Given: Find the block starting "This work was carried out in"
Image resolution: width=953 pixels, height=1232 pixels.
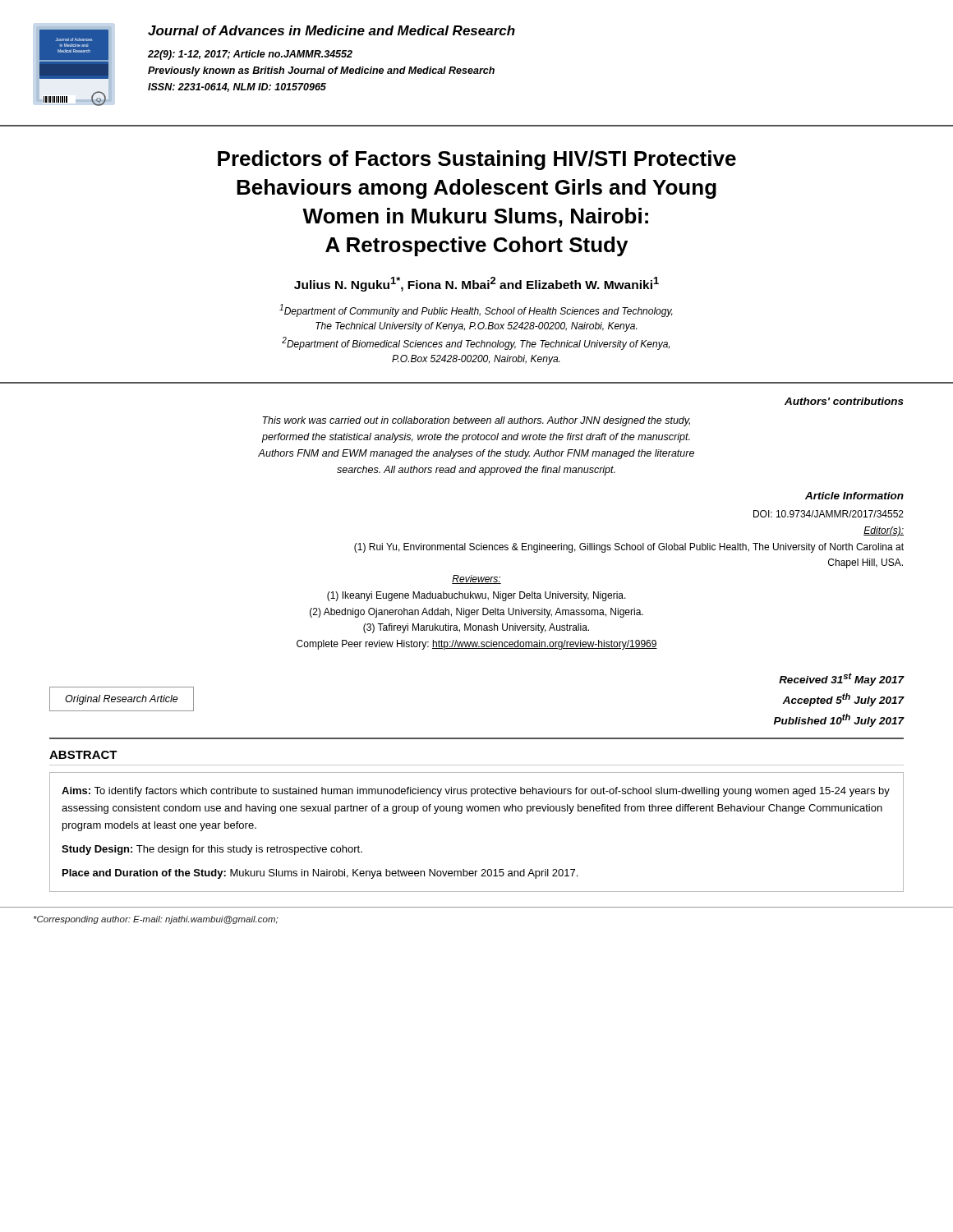Looking at the screenshot, I should point(476,445).
